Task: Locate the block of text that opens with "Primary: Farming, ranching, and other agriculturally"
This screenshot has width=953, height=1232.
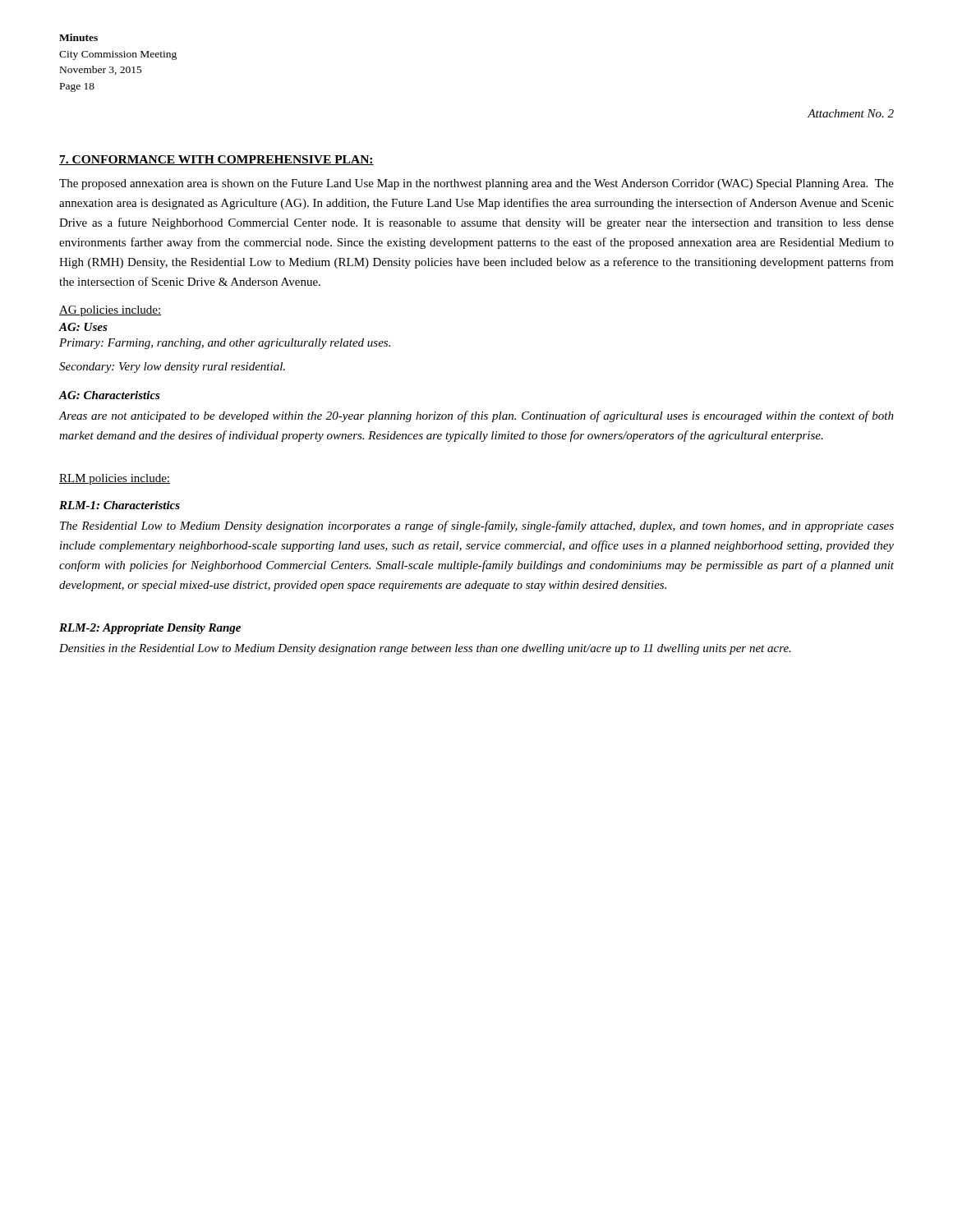Action: pos(225,342)
